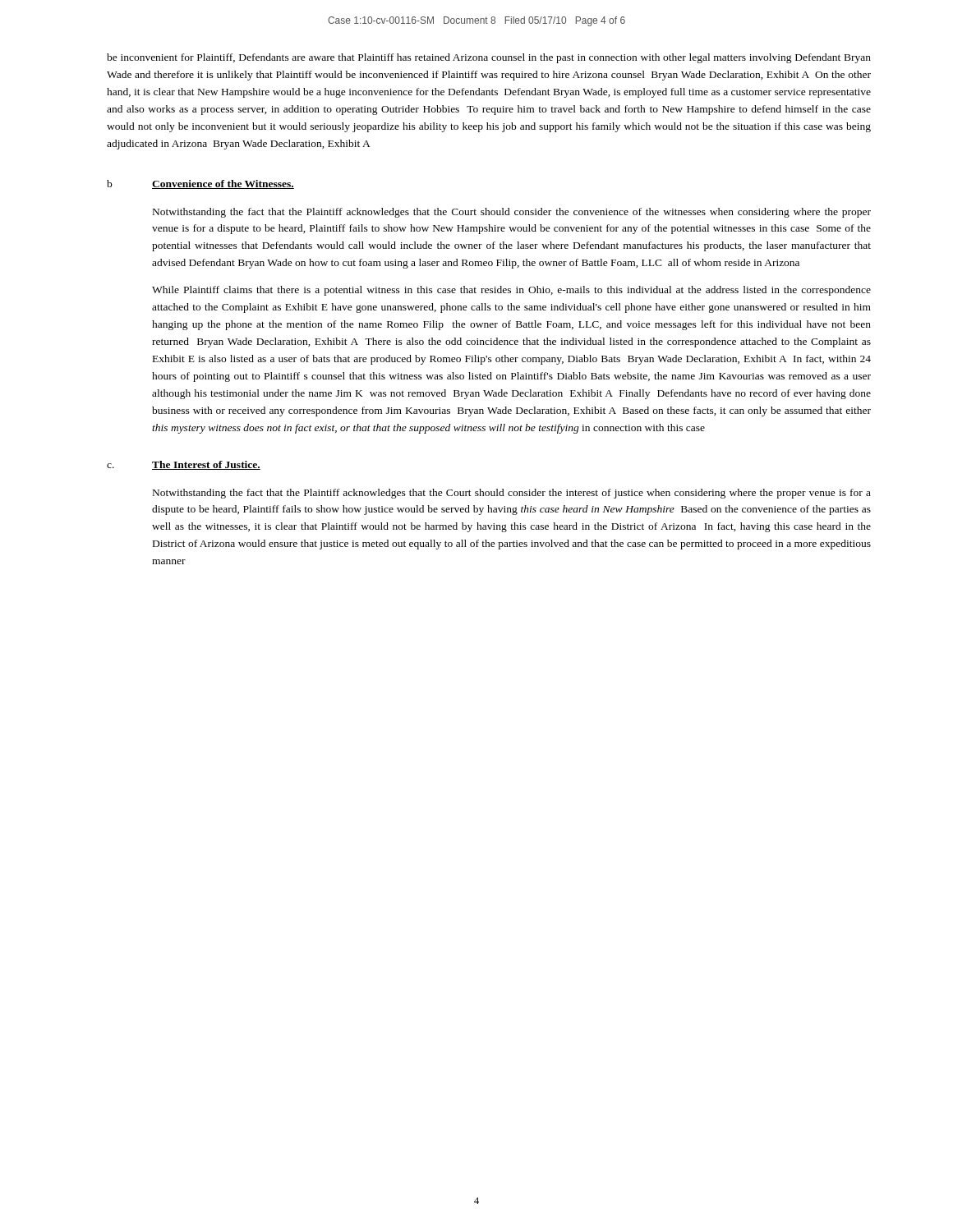Navigate to the passage starting "b Convenience of the"
The height and width of the screenshot is (1232, 953).
pos(200,188)
